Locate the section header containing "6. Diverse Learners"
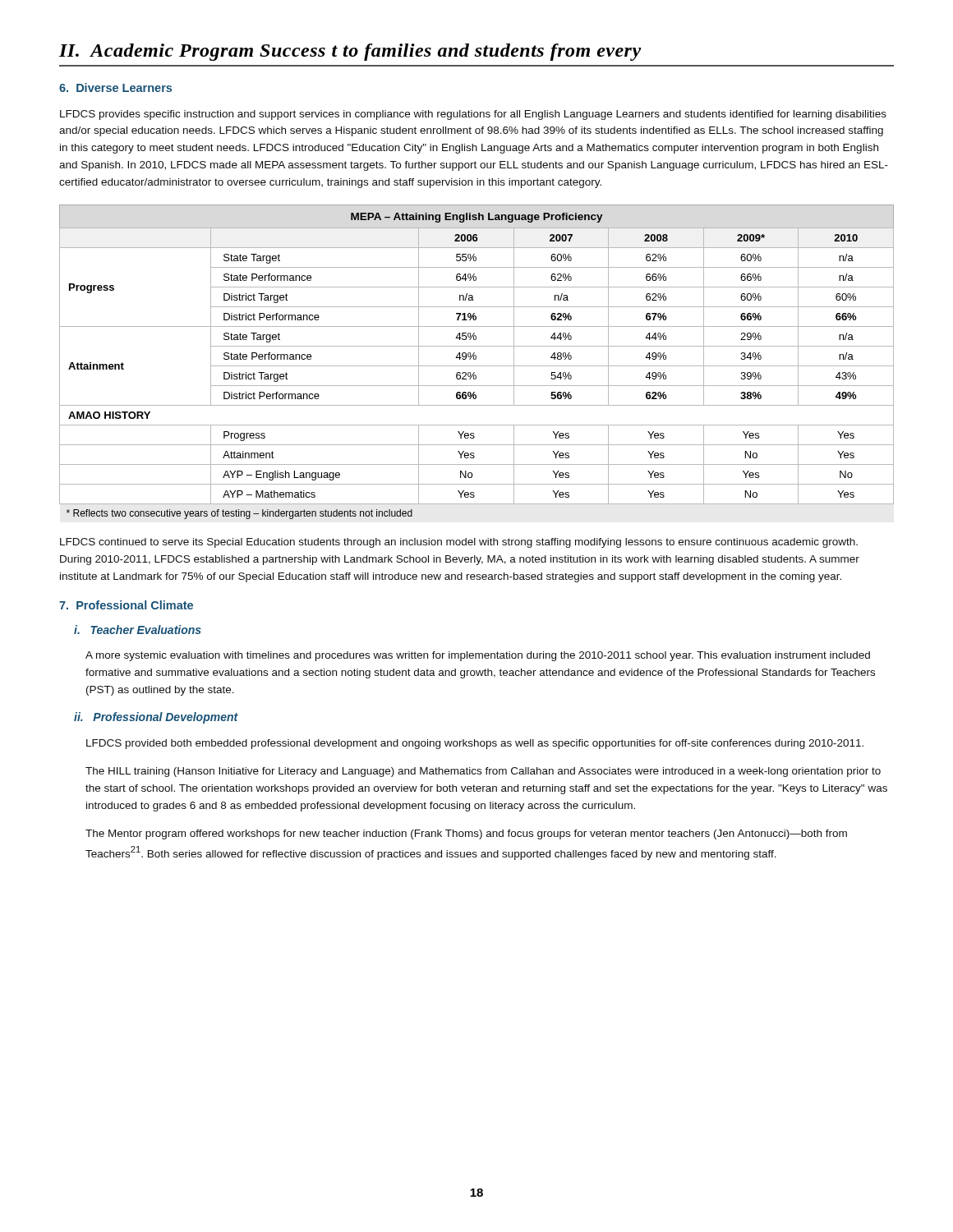Screen dimensions: 1232x953 tap(115, 87)
